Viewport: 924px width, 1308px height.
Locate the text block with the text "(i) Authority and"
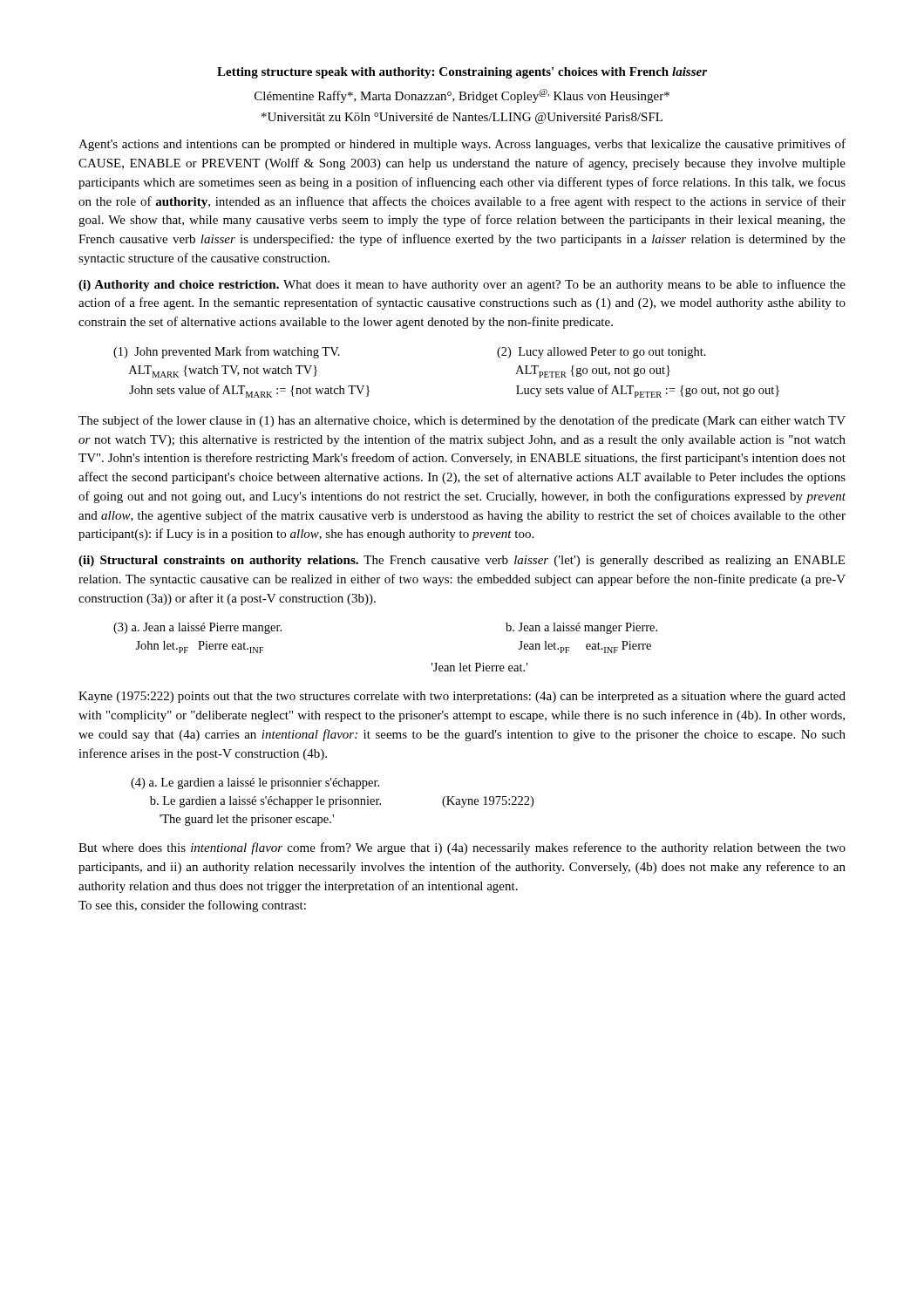click(x=462, y=303)
